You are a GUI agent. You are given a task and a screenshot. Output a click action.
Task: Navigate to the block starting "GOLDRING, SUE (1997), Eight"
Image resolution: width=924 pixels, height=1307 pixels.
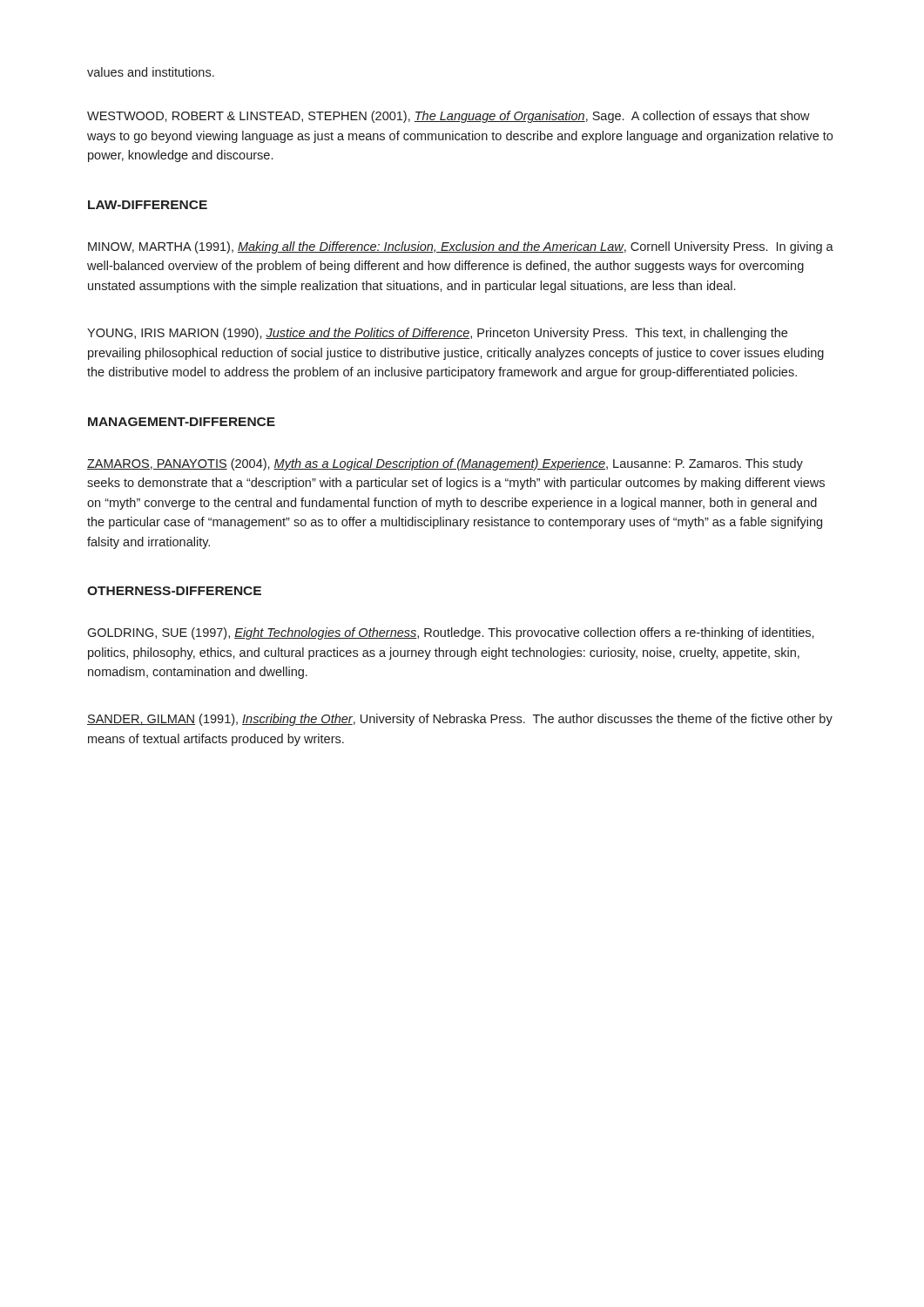(x=462, y=652)
